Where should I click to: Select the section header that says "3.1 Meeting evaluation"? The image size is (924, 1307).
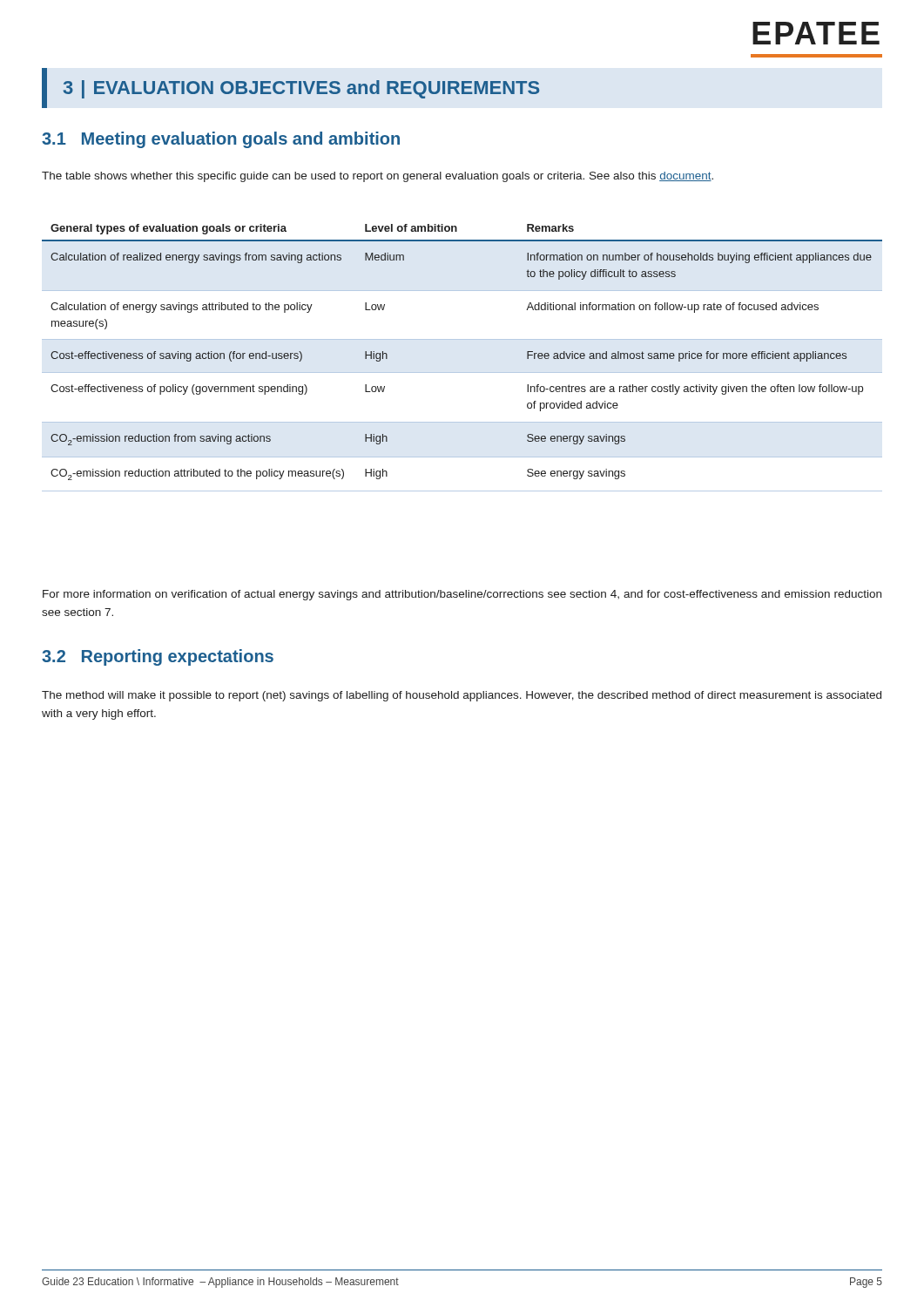pos(221,139)
